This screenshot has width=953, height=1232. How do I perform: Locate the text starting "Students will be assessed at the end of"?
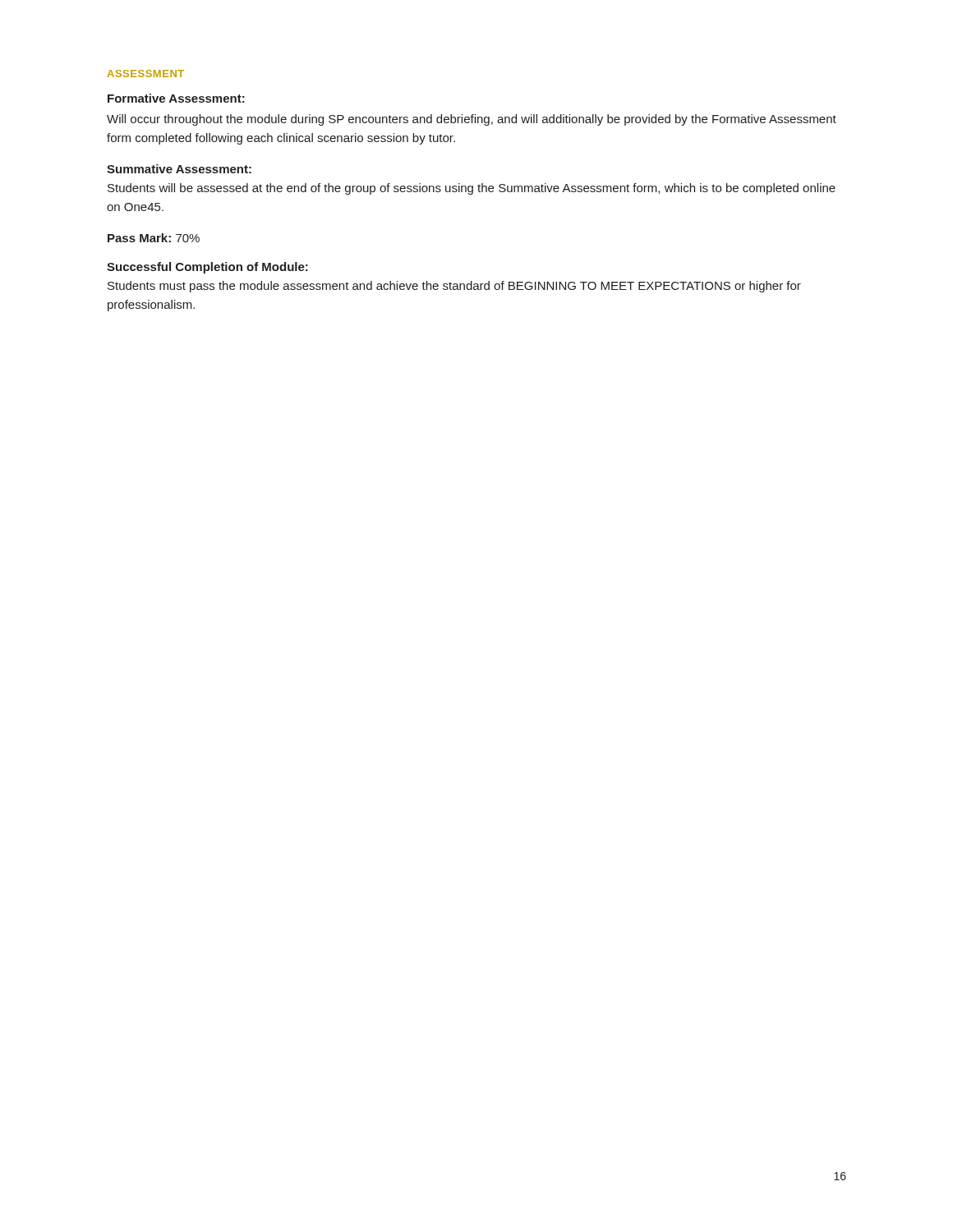[476, 197]
